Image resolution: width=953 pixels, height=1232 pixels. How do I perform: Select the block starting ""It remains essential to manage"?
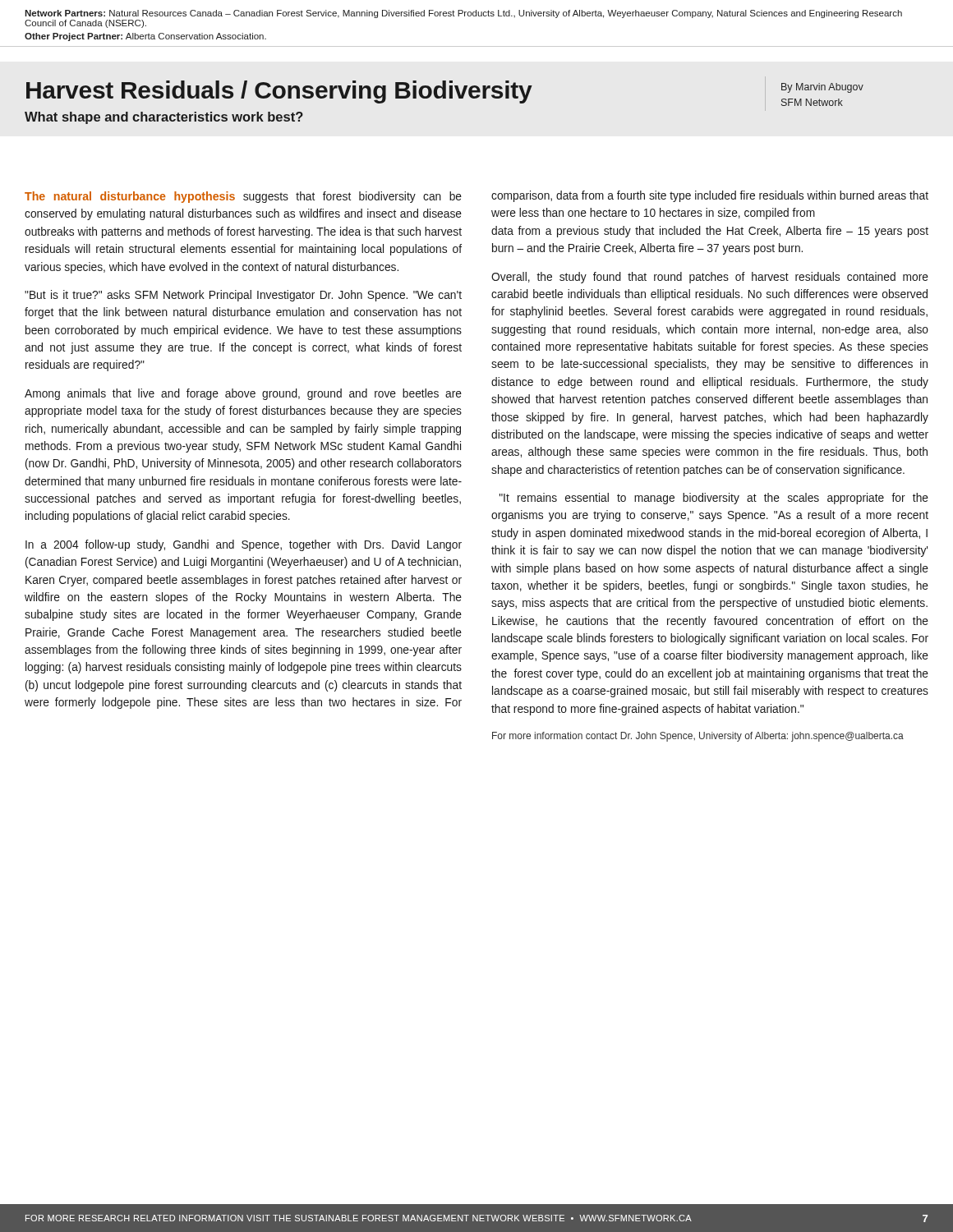coord(710,604)
